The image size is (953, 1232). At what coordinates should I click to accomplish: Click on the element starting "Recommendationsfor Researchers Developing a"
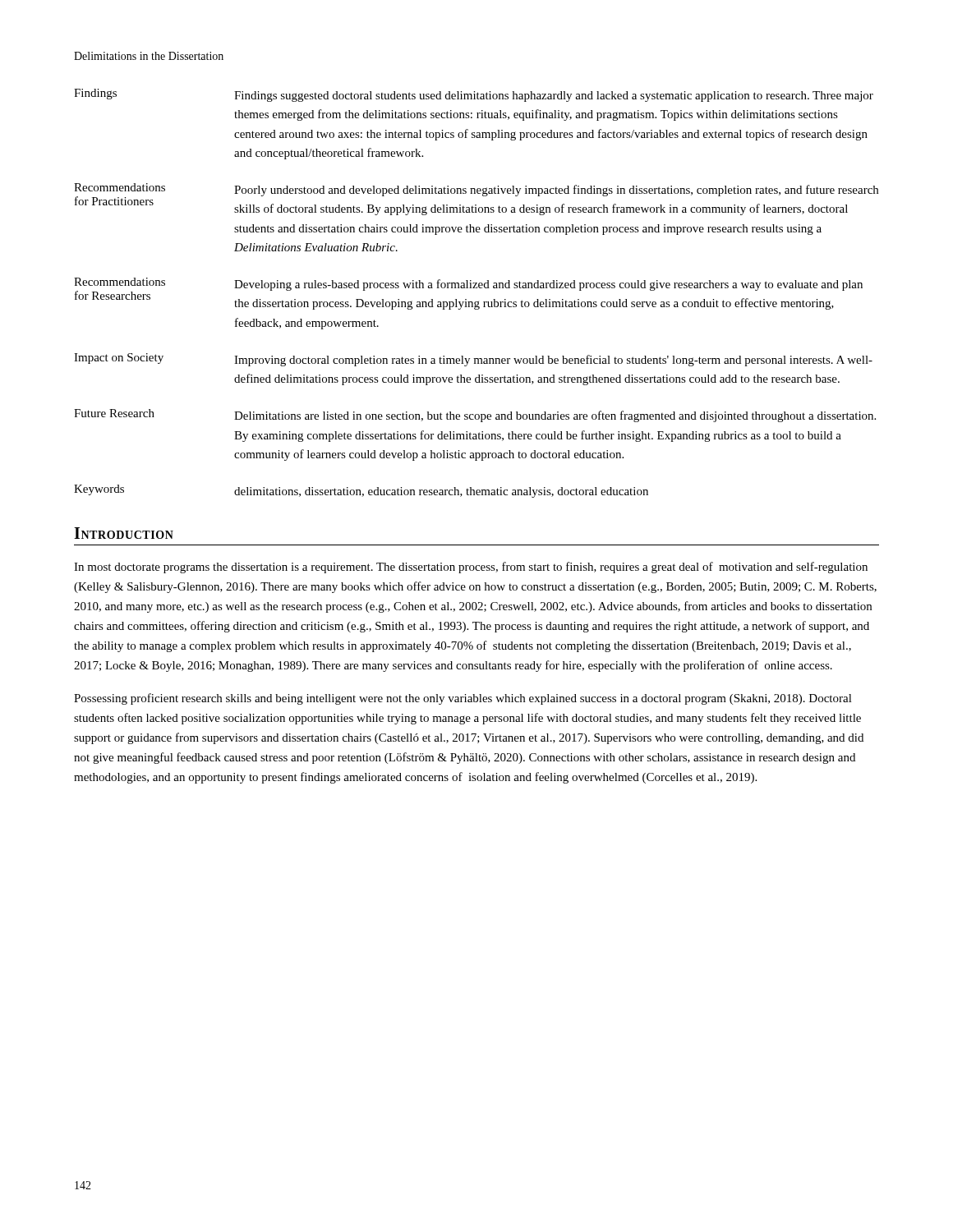476,304
